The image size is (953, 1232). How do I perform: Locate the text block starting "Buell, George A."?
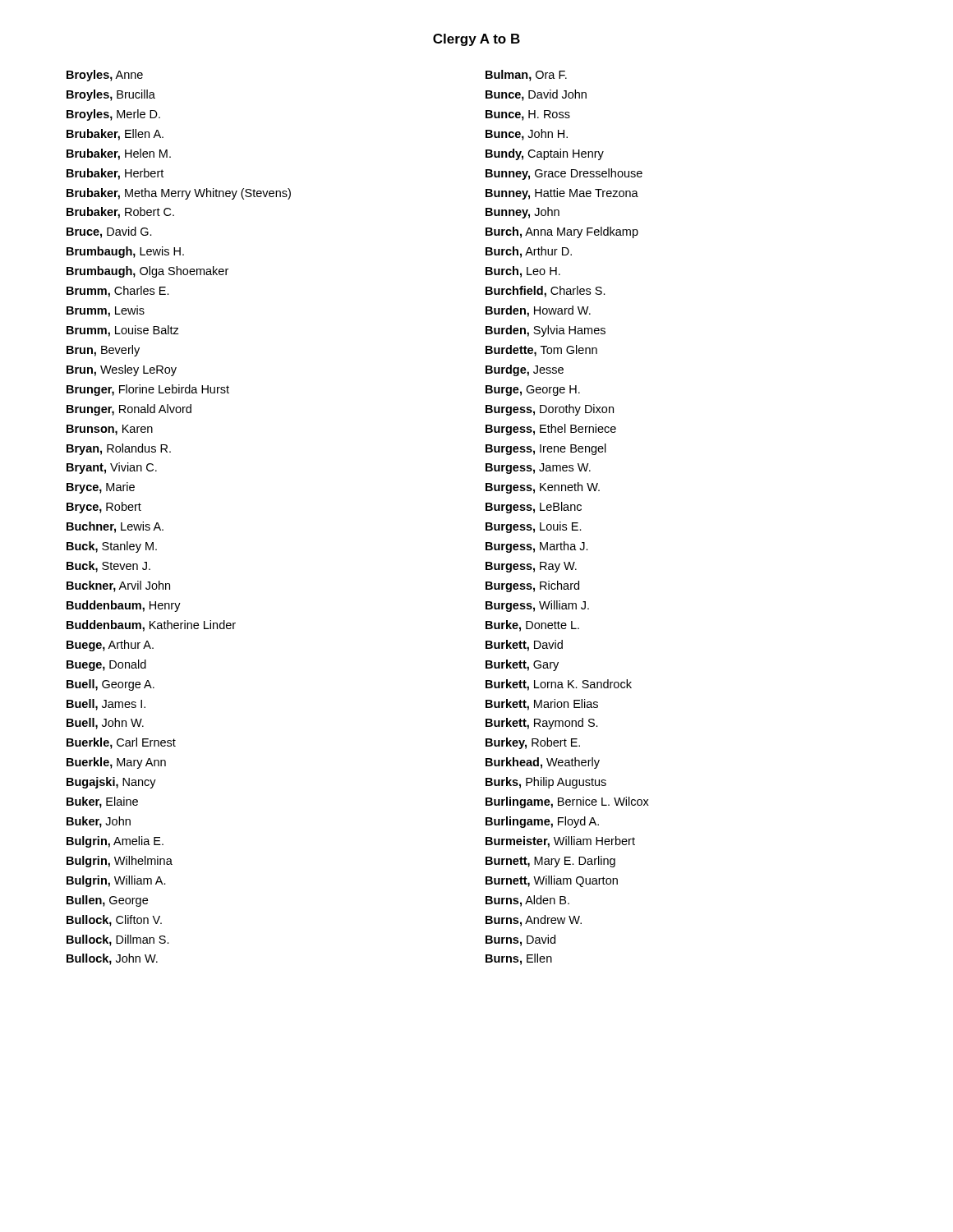click(x=110, y=684)
